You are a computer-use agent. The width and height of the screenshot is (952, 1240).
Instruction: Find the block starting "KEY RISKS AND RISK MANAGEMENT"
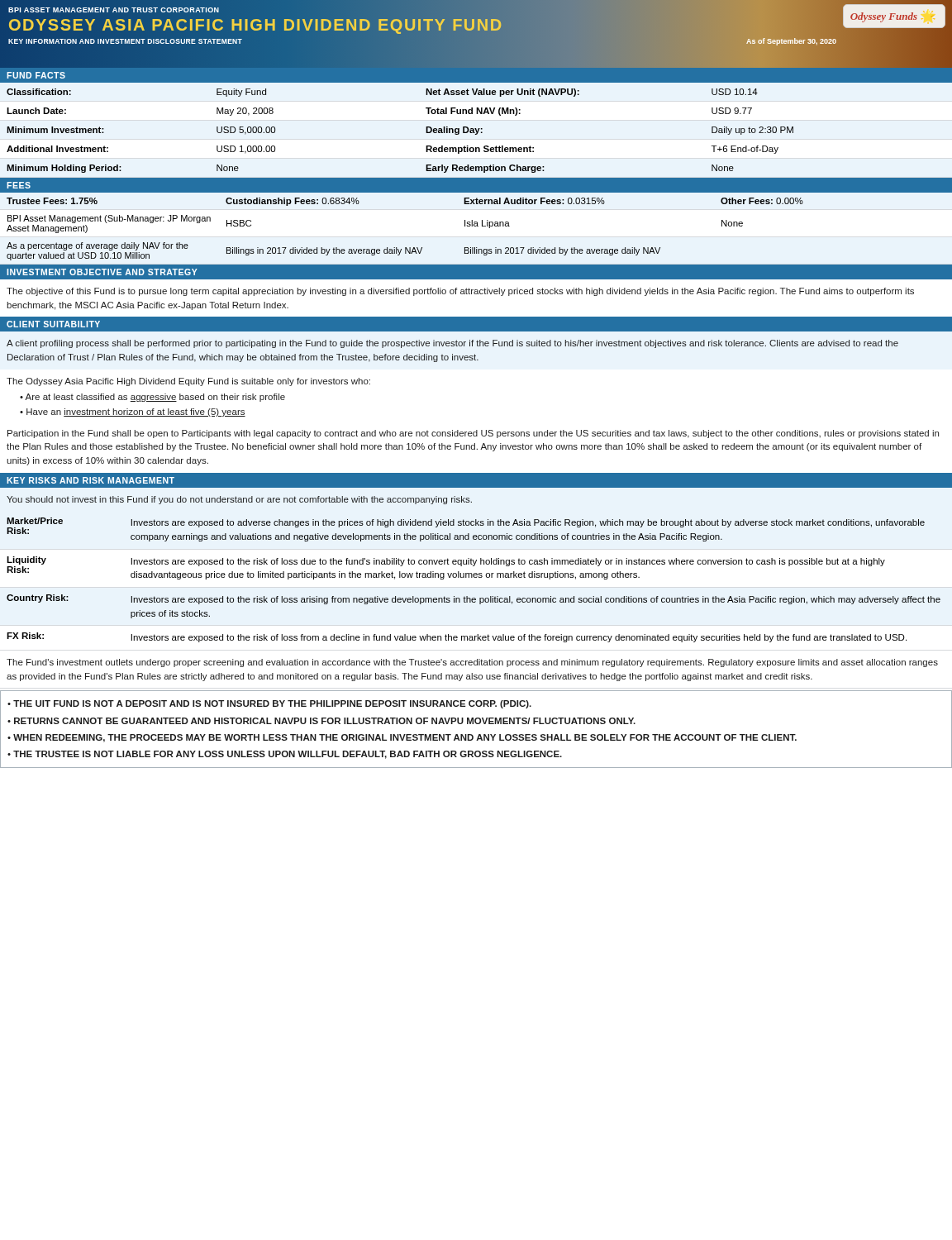91,480
